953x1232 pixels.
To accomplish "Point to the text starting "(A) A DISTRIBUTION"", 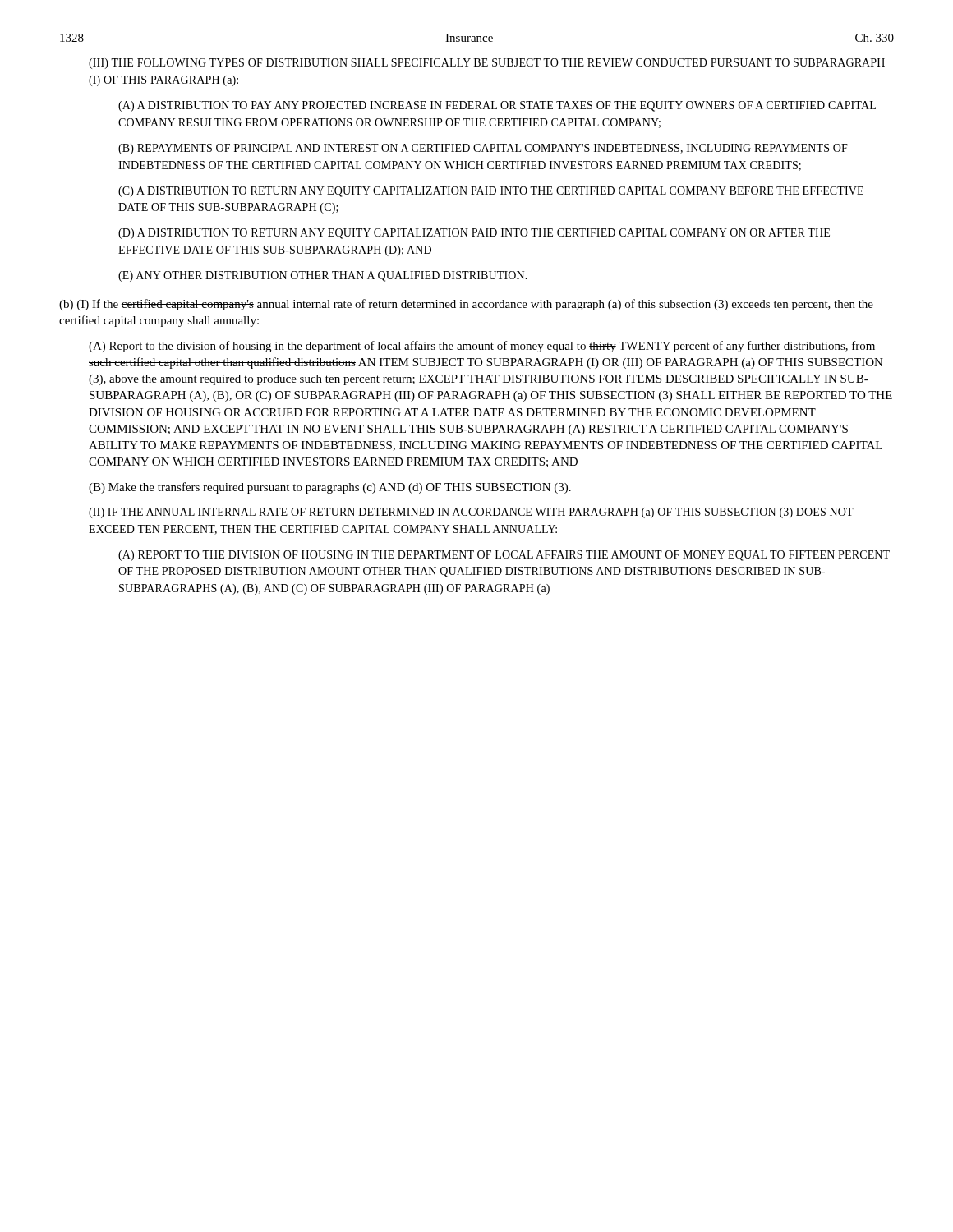I will (x=497, y=114).
